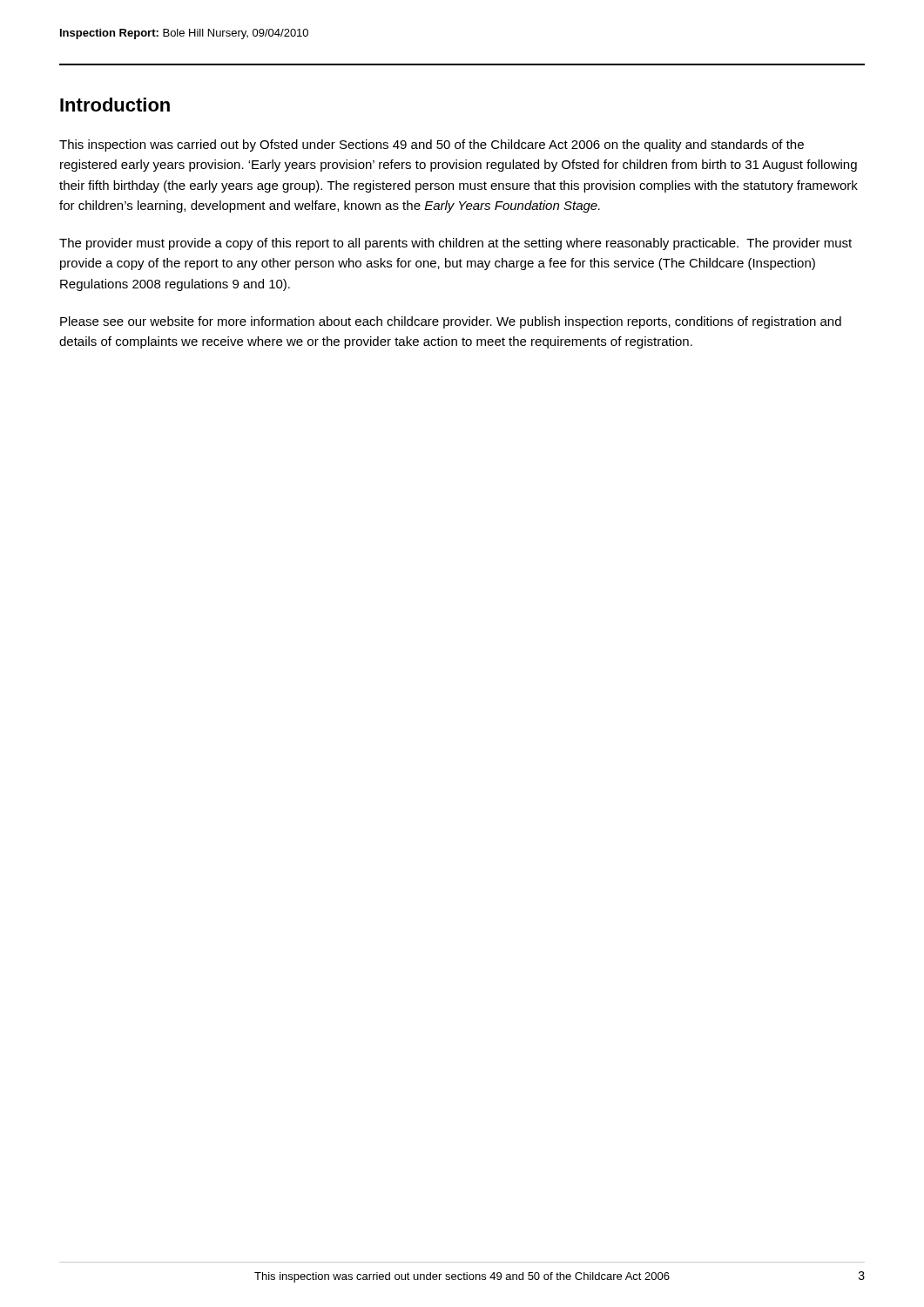Point to the block beginning "Please see our website for"
The width and height of the screenshot is (924, 1307).
coord(450,331)
